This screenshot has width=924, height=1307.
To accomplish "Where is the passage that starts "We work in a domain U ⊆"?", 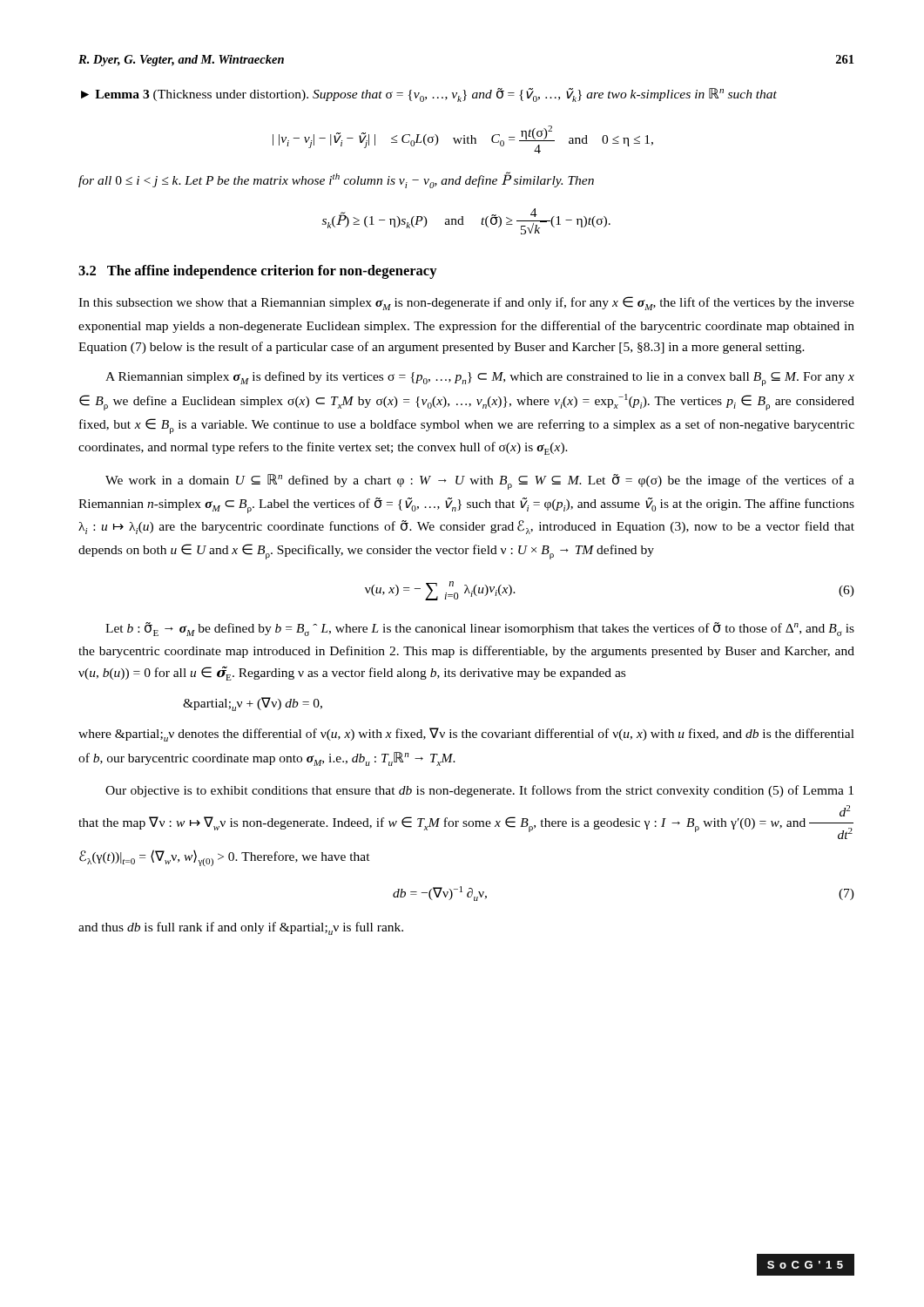I will pyautogui.click(x=466, y=515).
